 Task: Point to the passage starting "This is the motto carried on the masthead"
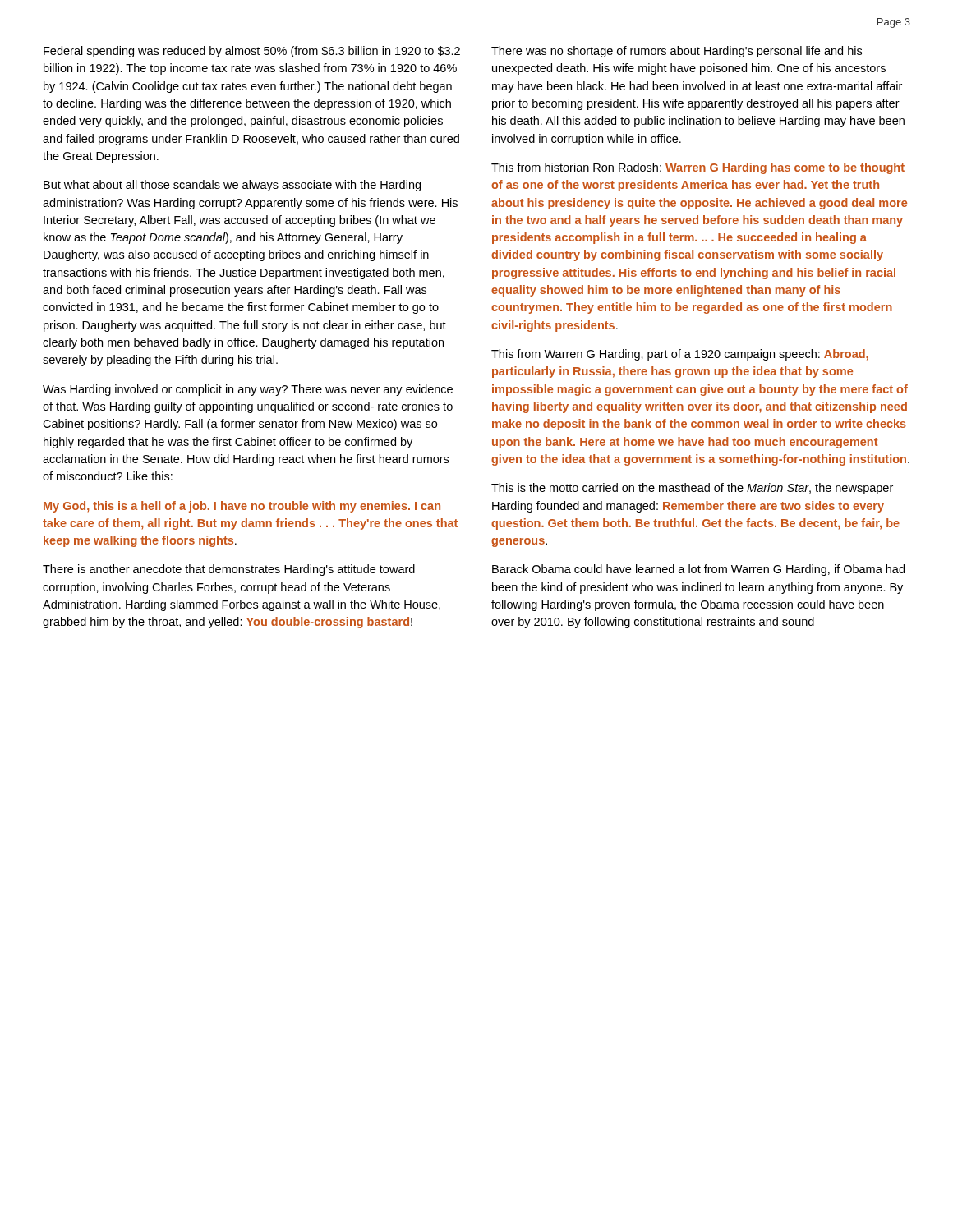pyautogui.click(x=695, y=514)
